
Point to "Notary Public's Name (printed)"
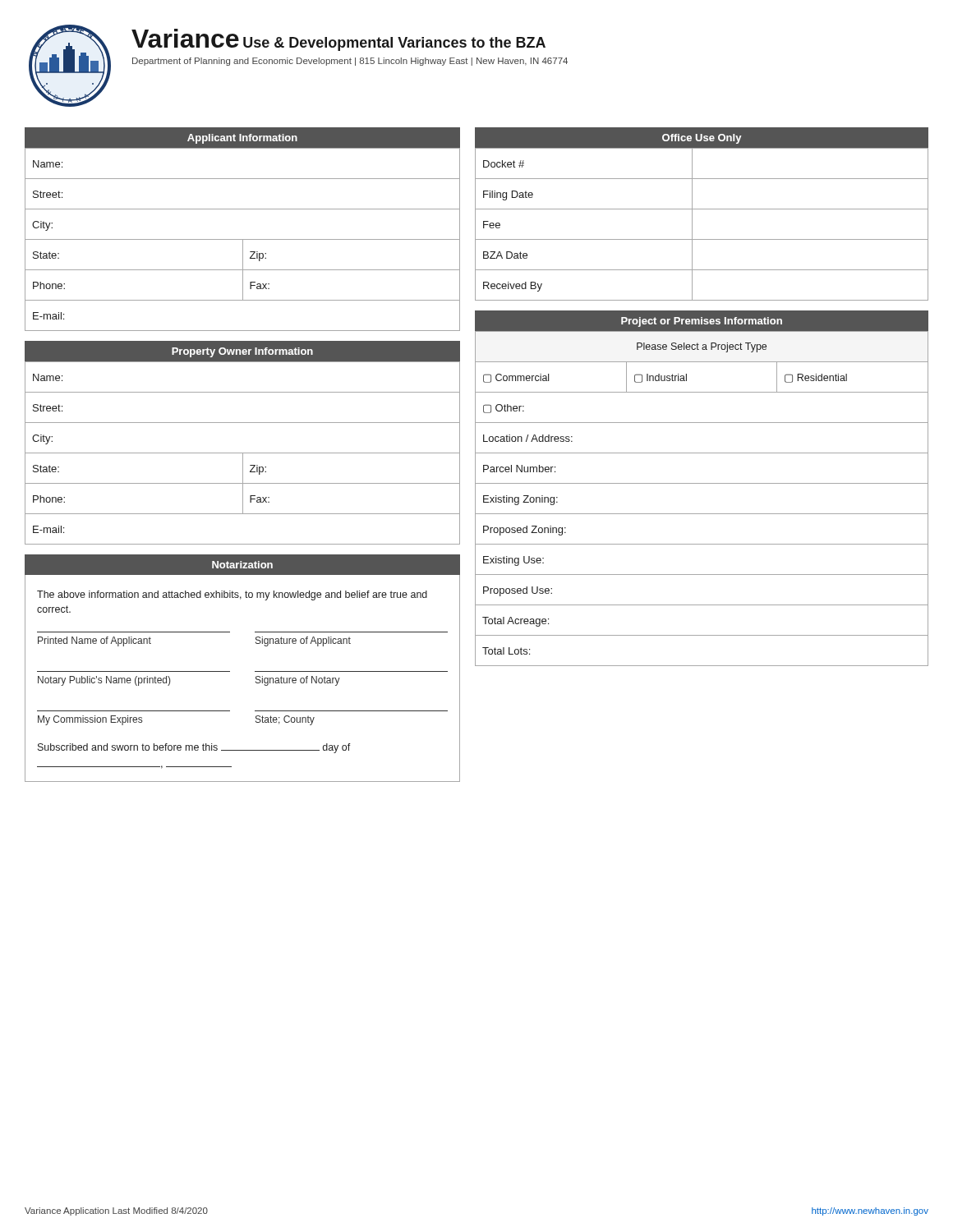coord(104,680)
